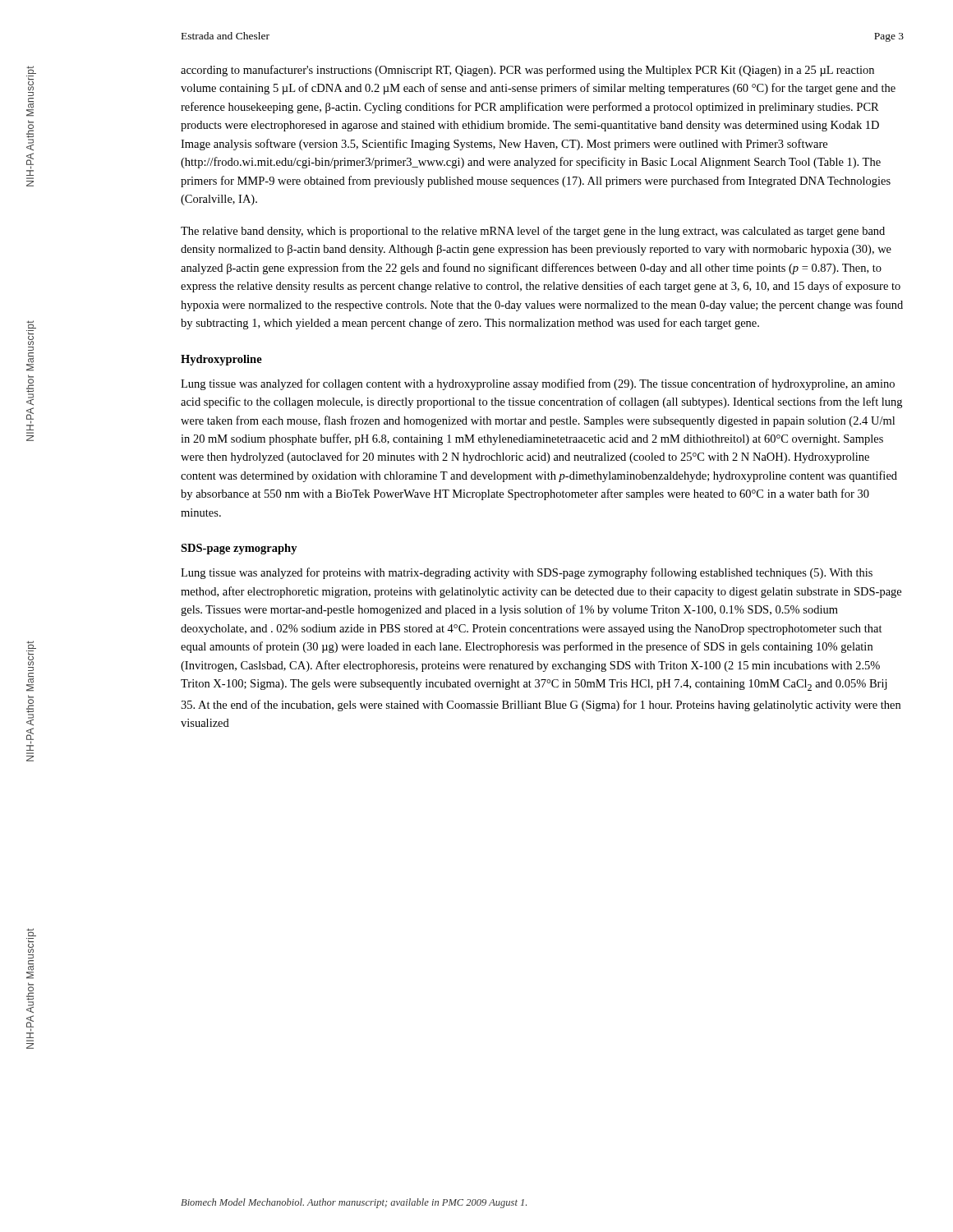Find the block on this page that starts "Lung tissue was analyzed for proteins with matrix-degrading"
This screenshot has height=1232, width=953.
coord(541,648)
